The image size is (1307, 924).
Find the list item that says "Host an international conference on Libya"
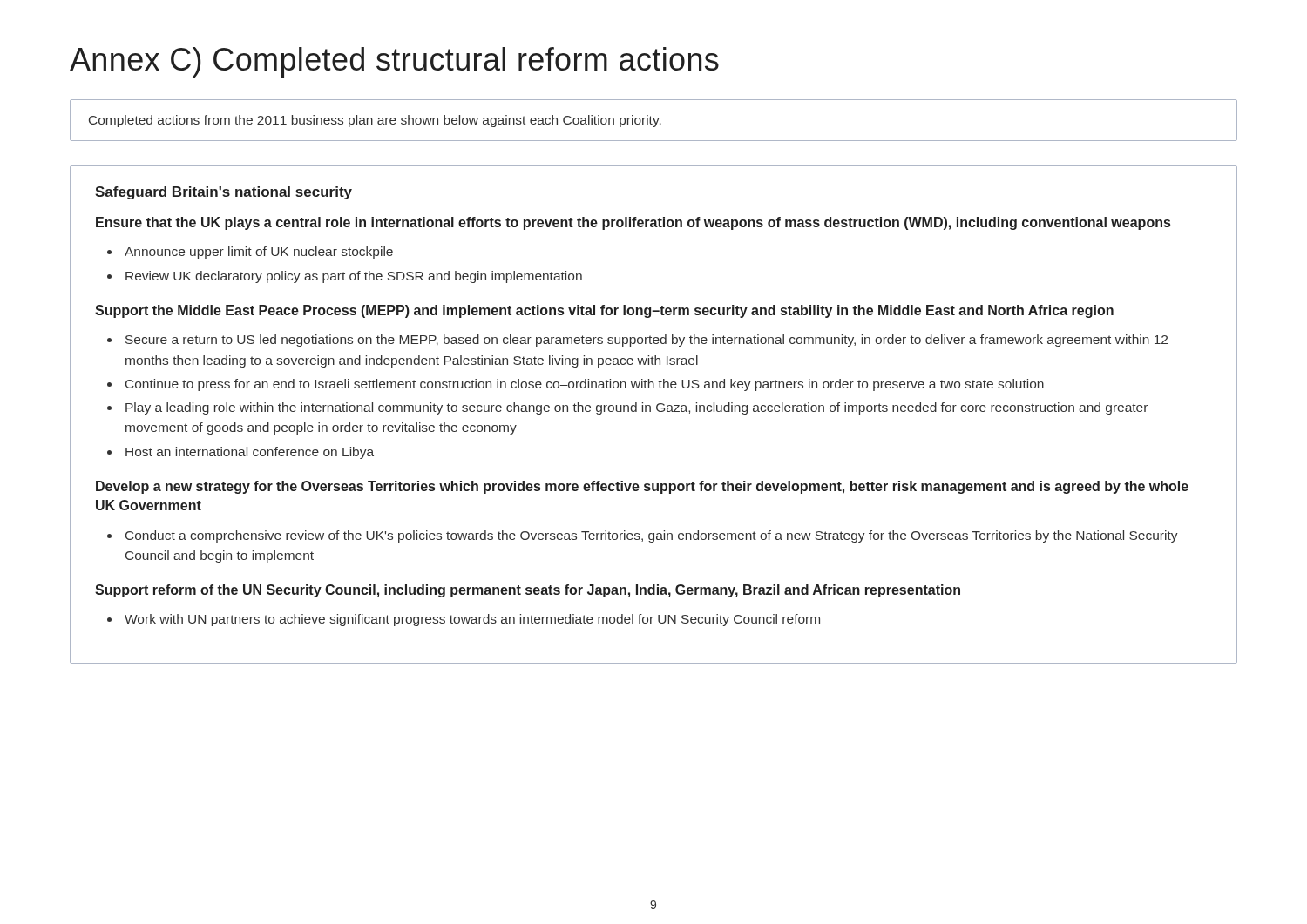240,453
